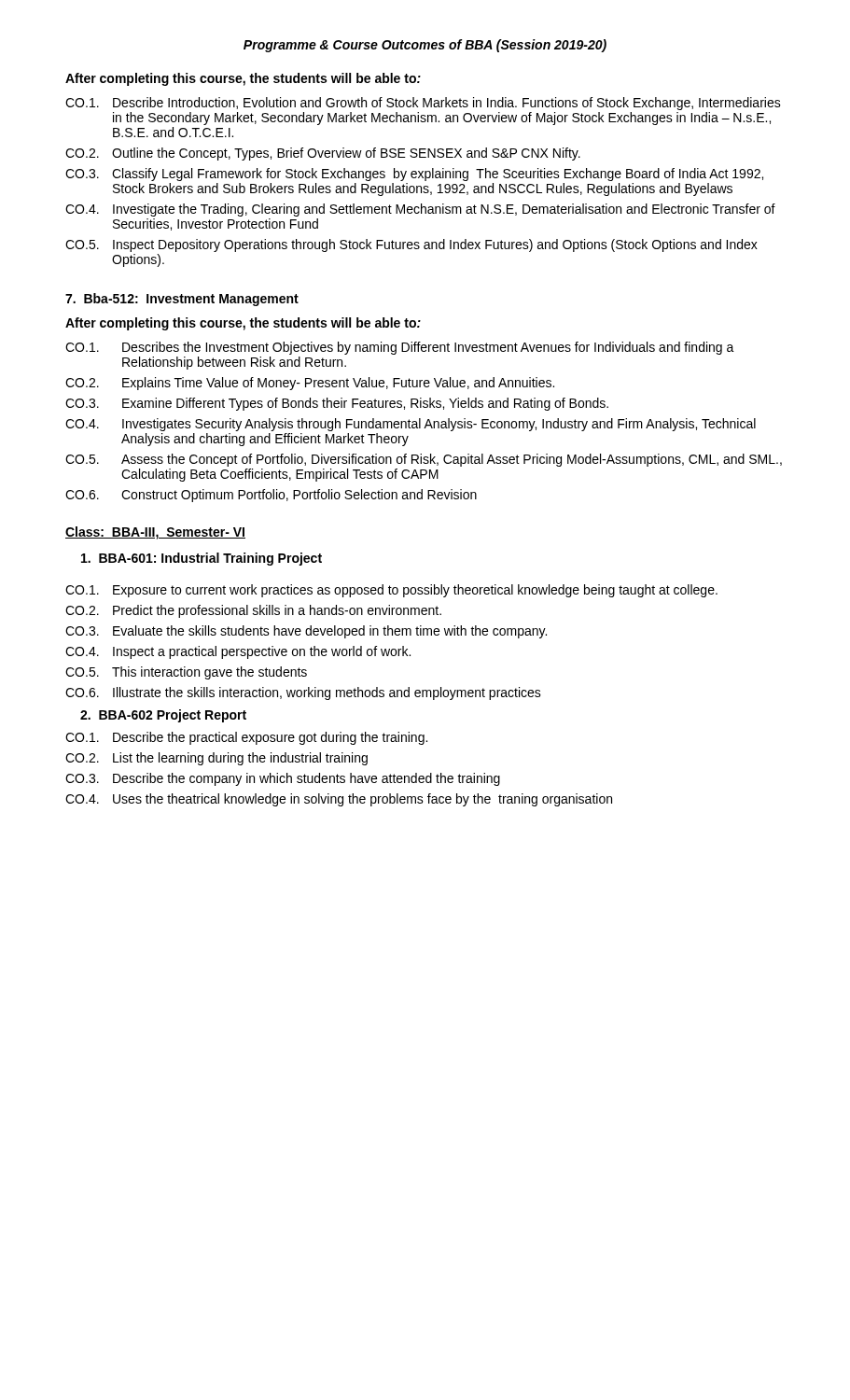
Task: Navigate to the text starting "7. Bba-512: Investment Management"
Action: tap(182, 299)
